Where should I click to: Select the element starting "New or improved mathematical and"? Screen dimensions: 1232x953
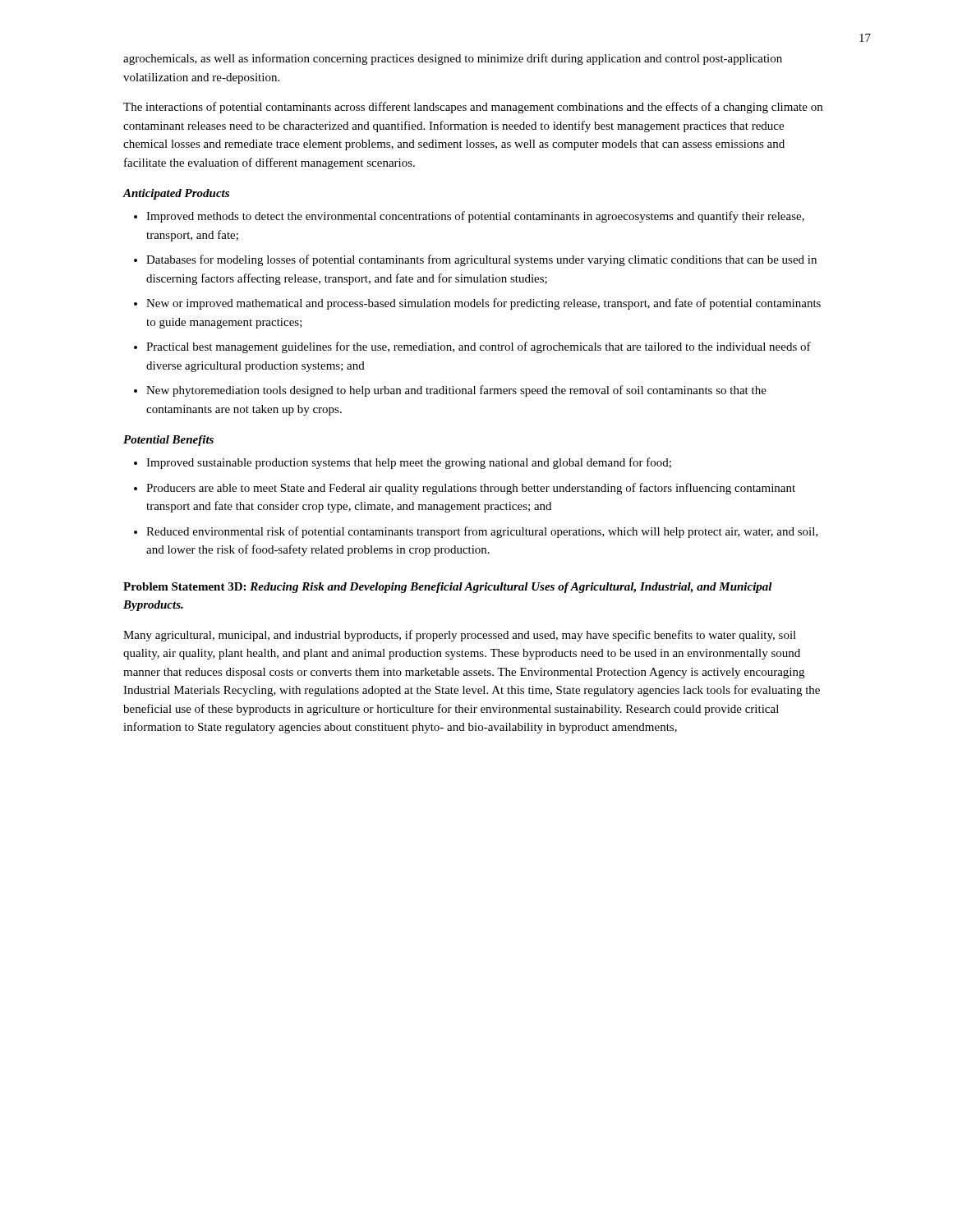(x=484, y=312)
